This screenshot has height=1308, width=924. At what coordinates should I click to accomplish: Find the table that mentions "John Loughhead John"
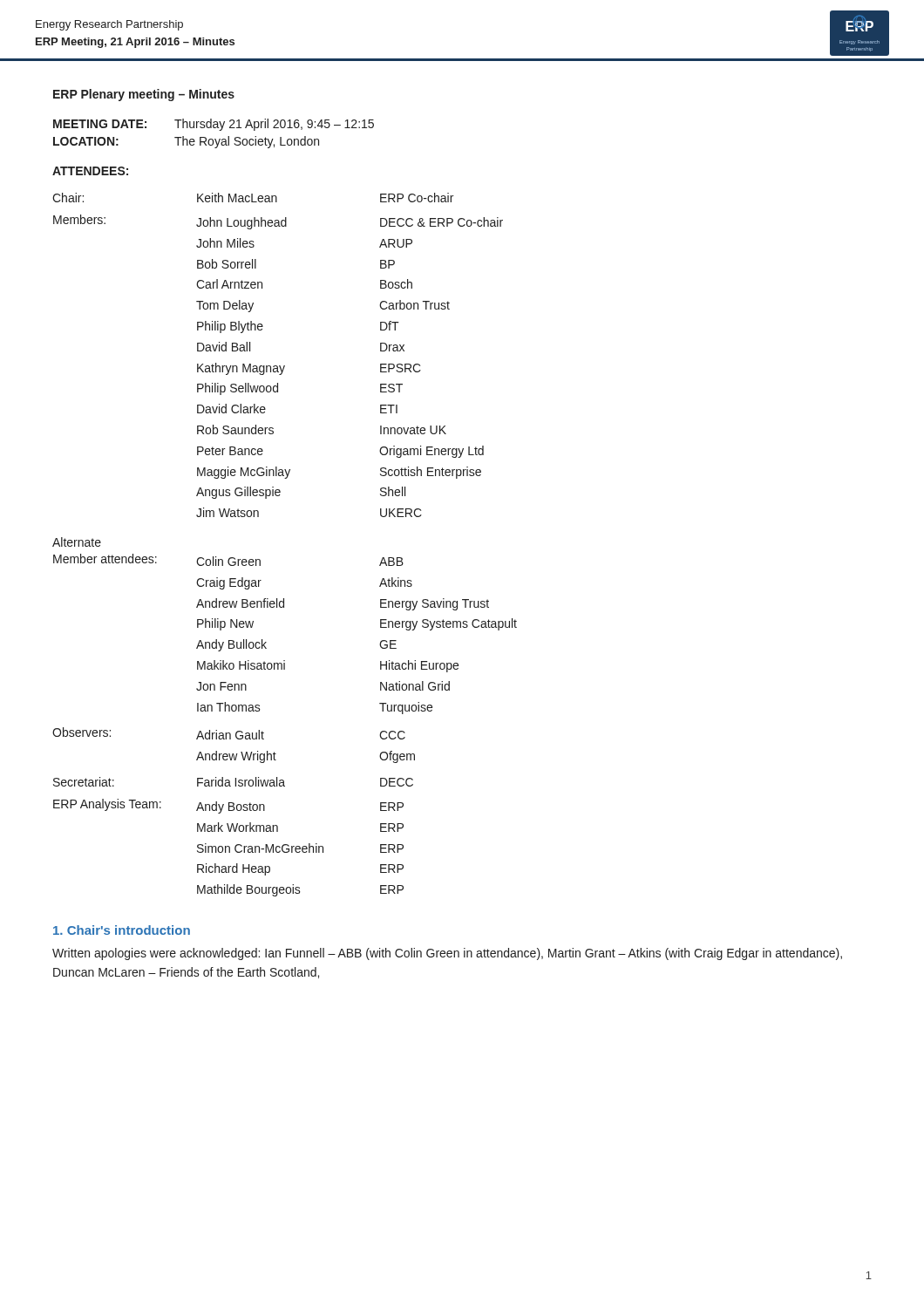click(x=462, y=546)
